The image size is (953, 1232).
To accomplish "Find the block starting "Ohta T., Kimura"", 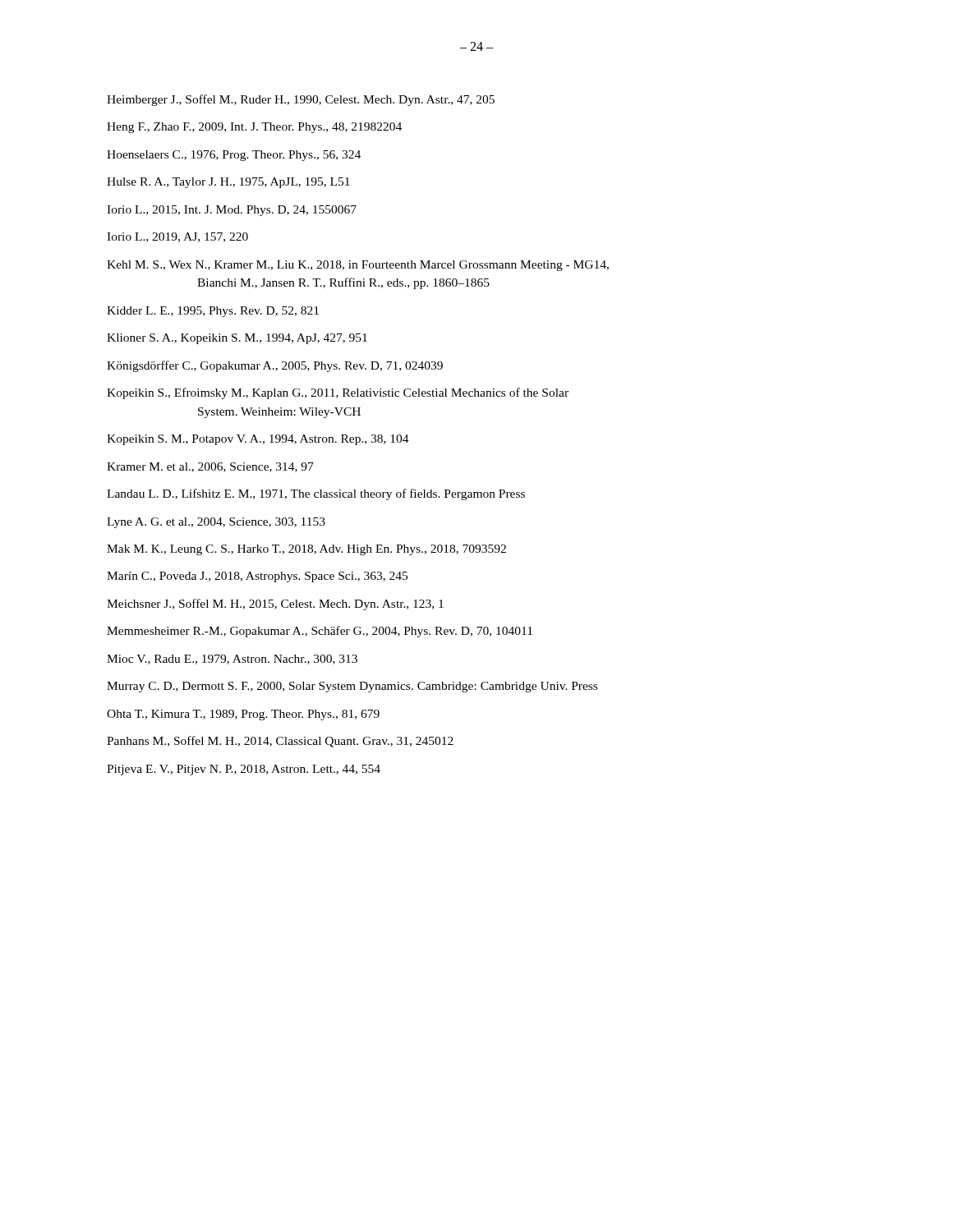I will point(243,713).
